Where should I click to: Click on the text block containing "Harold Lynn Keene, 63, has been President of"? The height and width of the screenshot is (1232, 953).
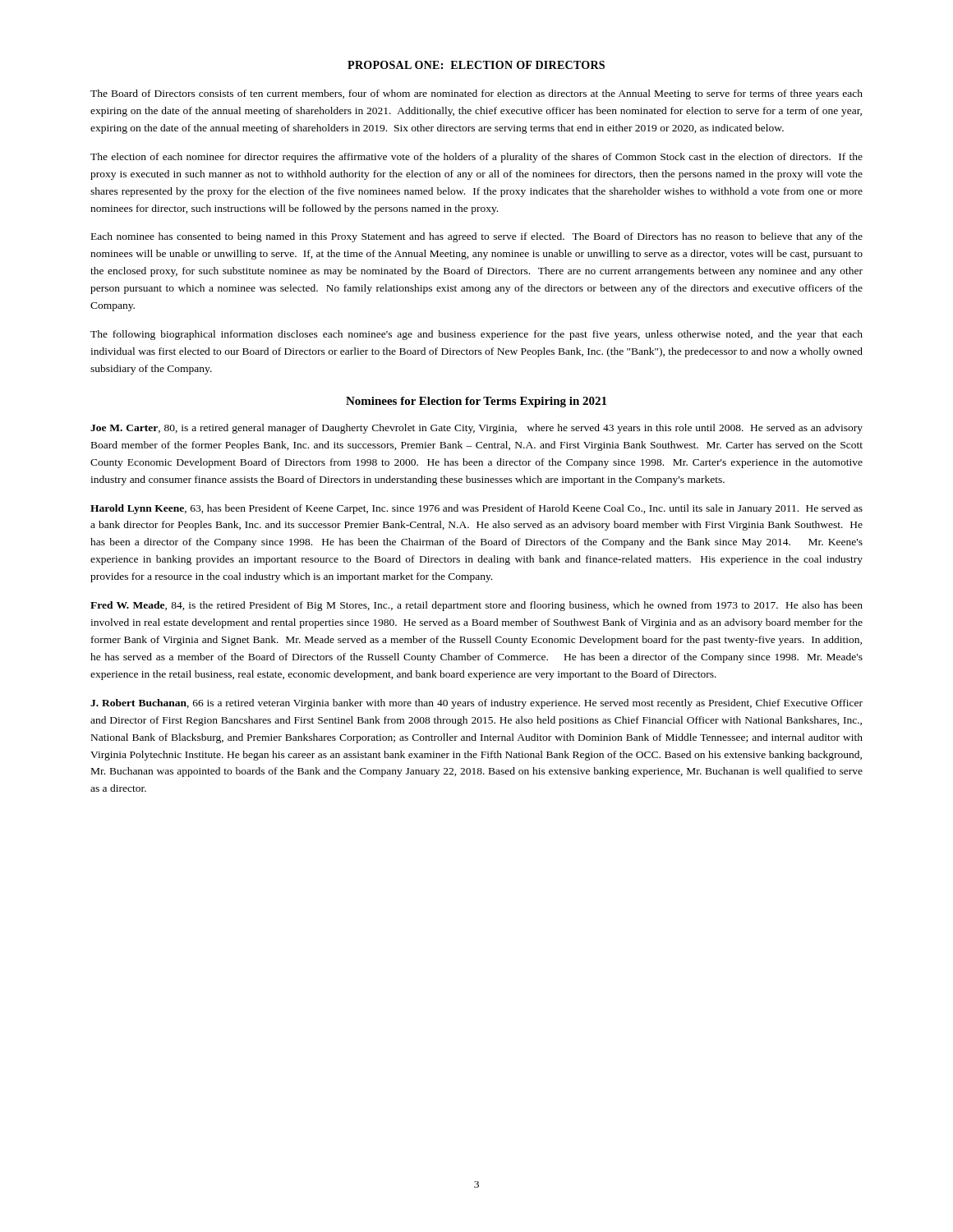[x=476, y=542]
